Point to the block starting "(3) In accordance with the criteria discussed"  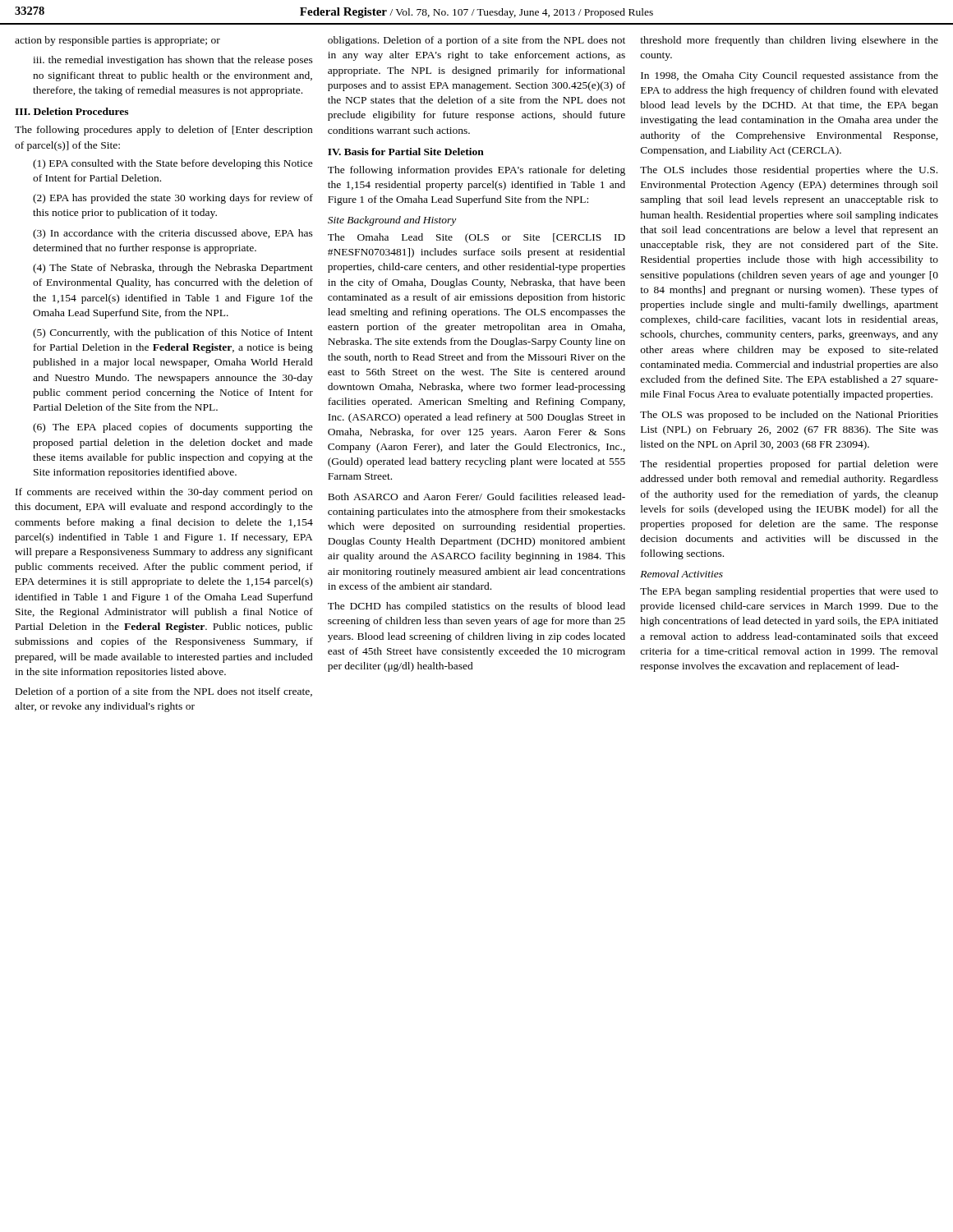coord(173,241)
